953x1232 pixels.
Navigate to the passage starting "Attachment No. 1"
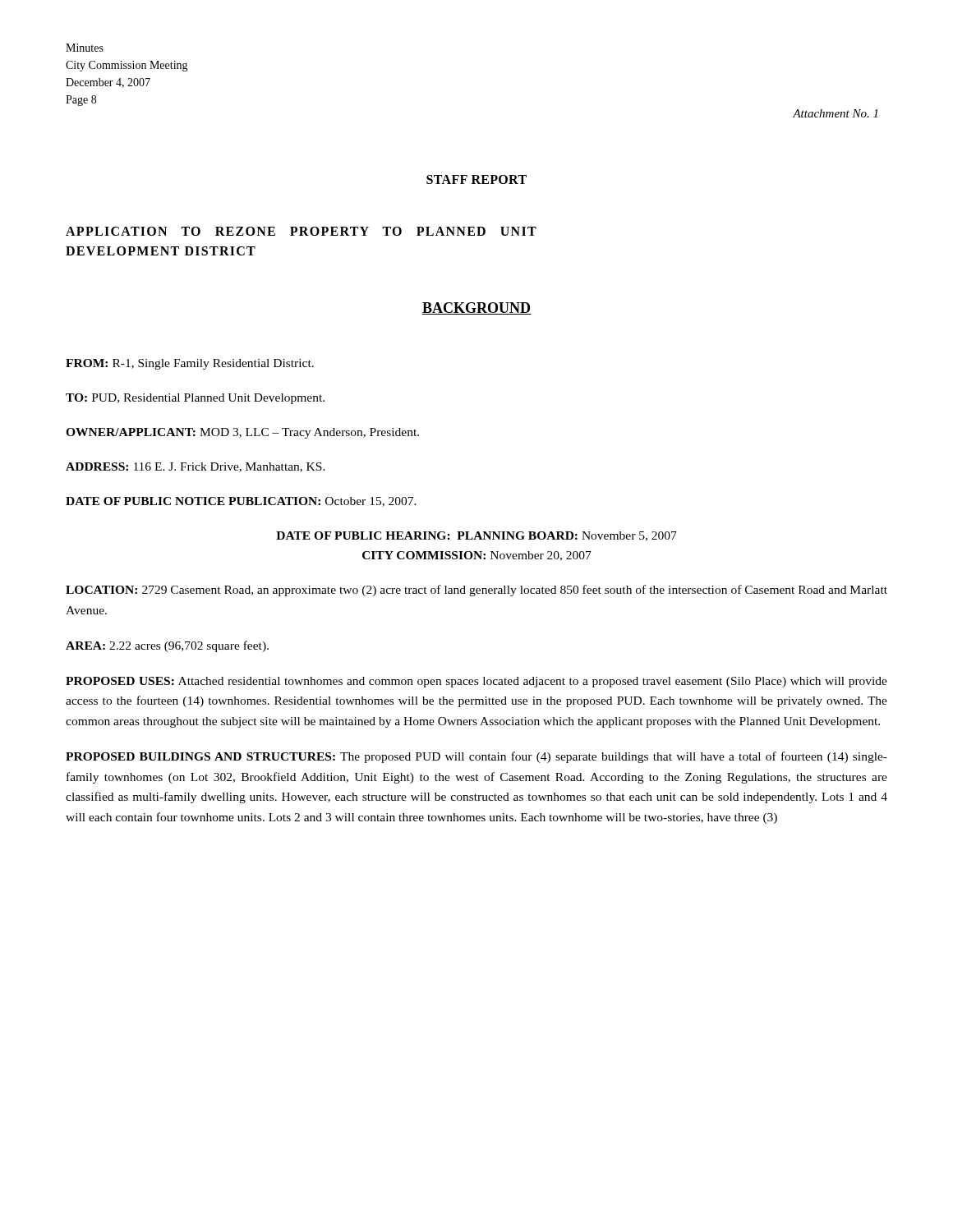point(836,113)
